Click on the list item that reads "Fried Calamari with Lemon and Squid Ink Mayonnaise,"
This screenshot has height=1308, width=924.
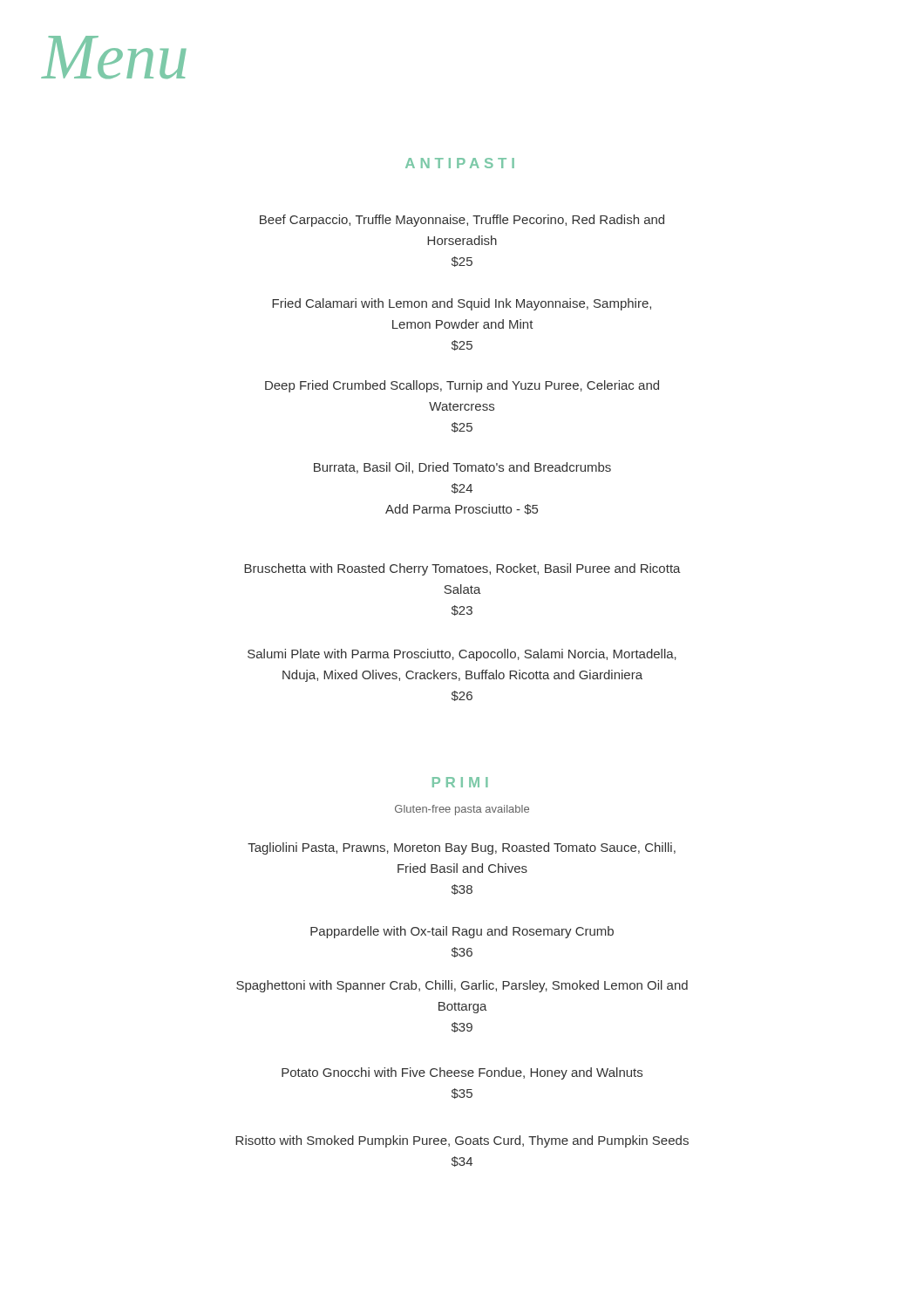(462, 324)
